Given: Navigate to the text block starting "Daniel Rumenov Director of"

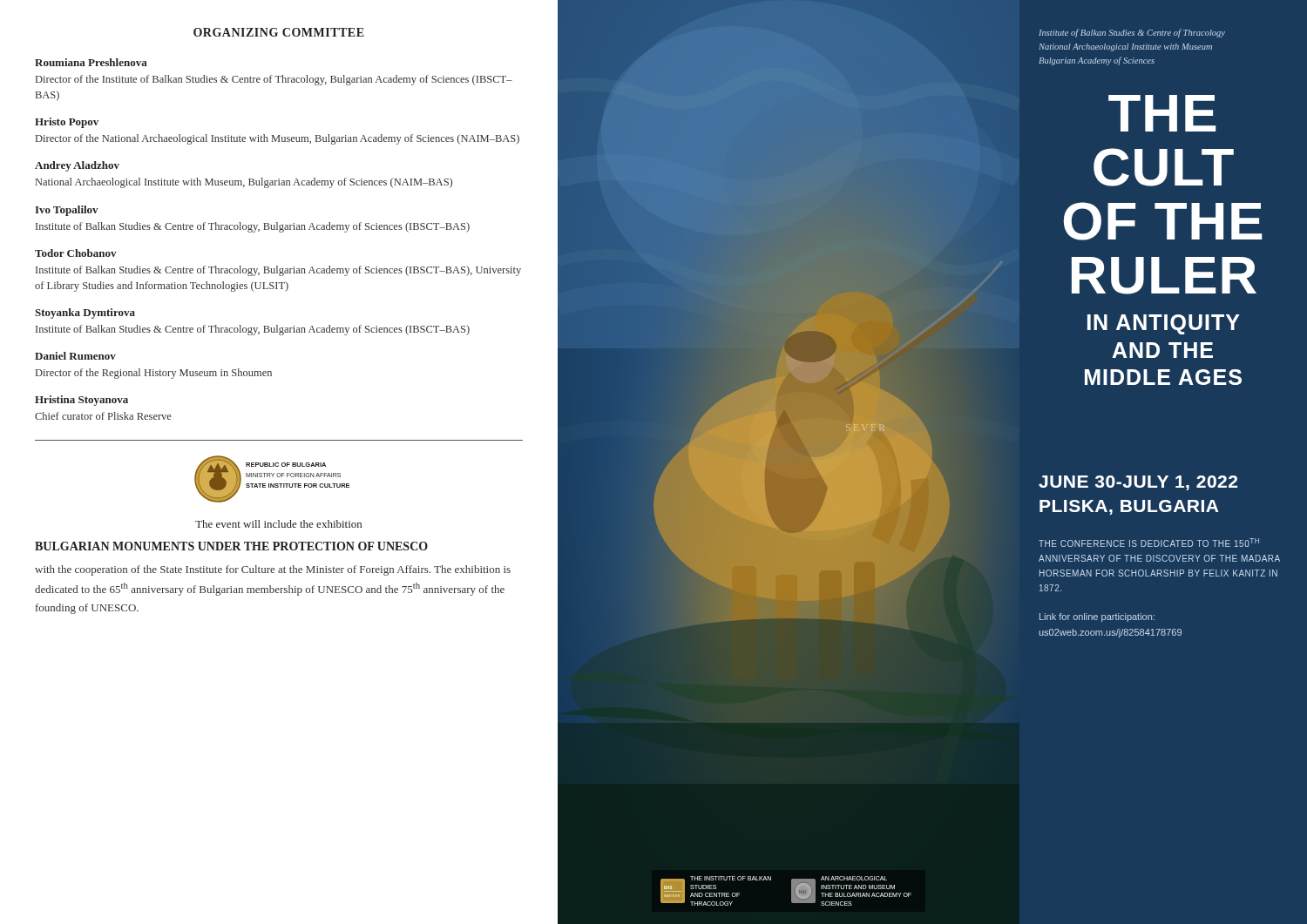Looking at the screenshot, I should coord(279,365).
